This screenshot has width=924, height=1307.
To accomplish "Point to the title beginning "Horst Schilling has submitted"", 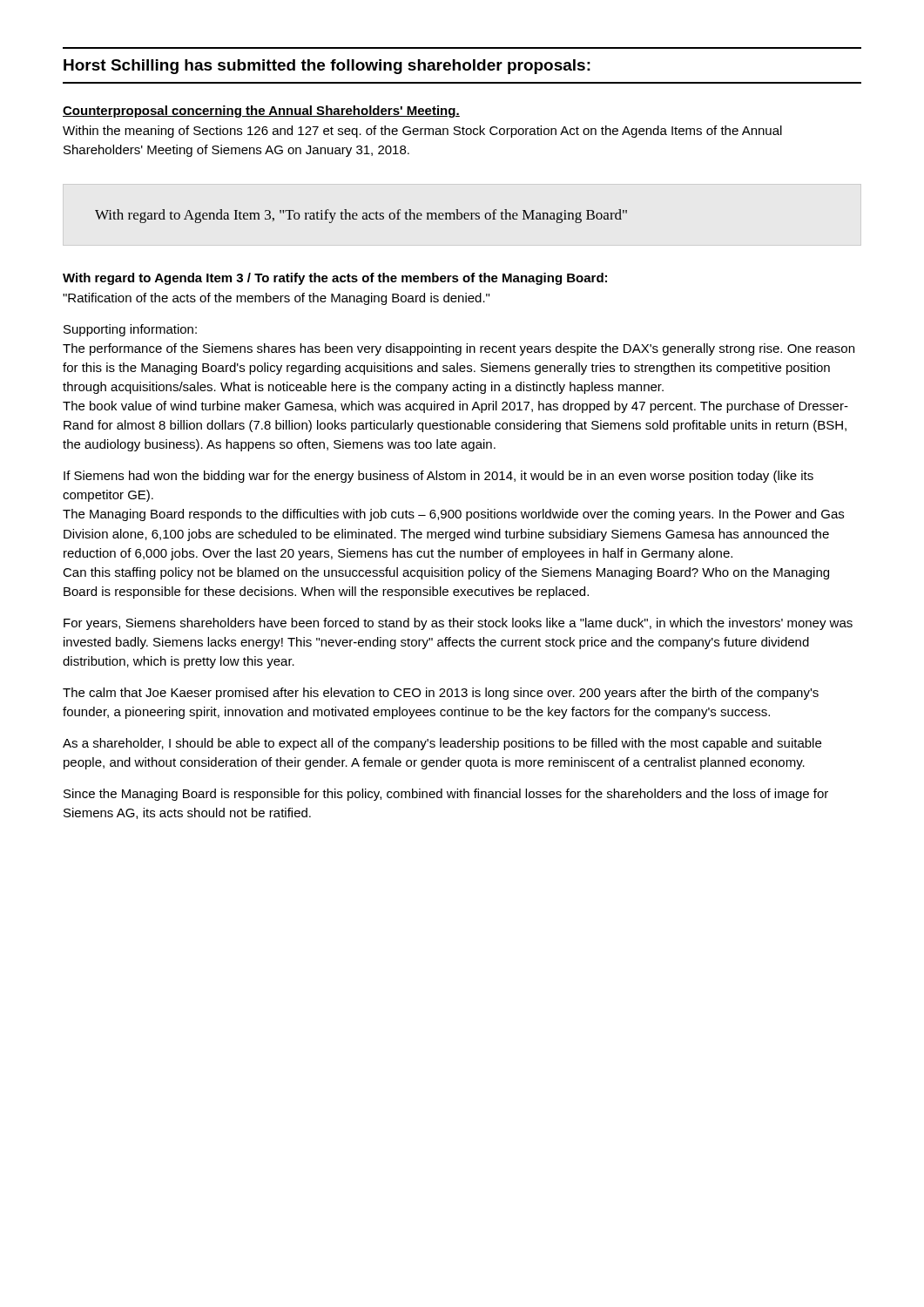I will [327, 65].
